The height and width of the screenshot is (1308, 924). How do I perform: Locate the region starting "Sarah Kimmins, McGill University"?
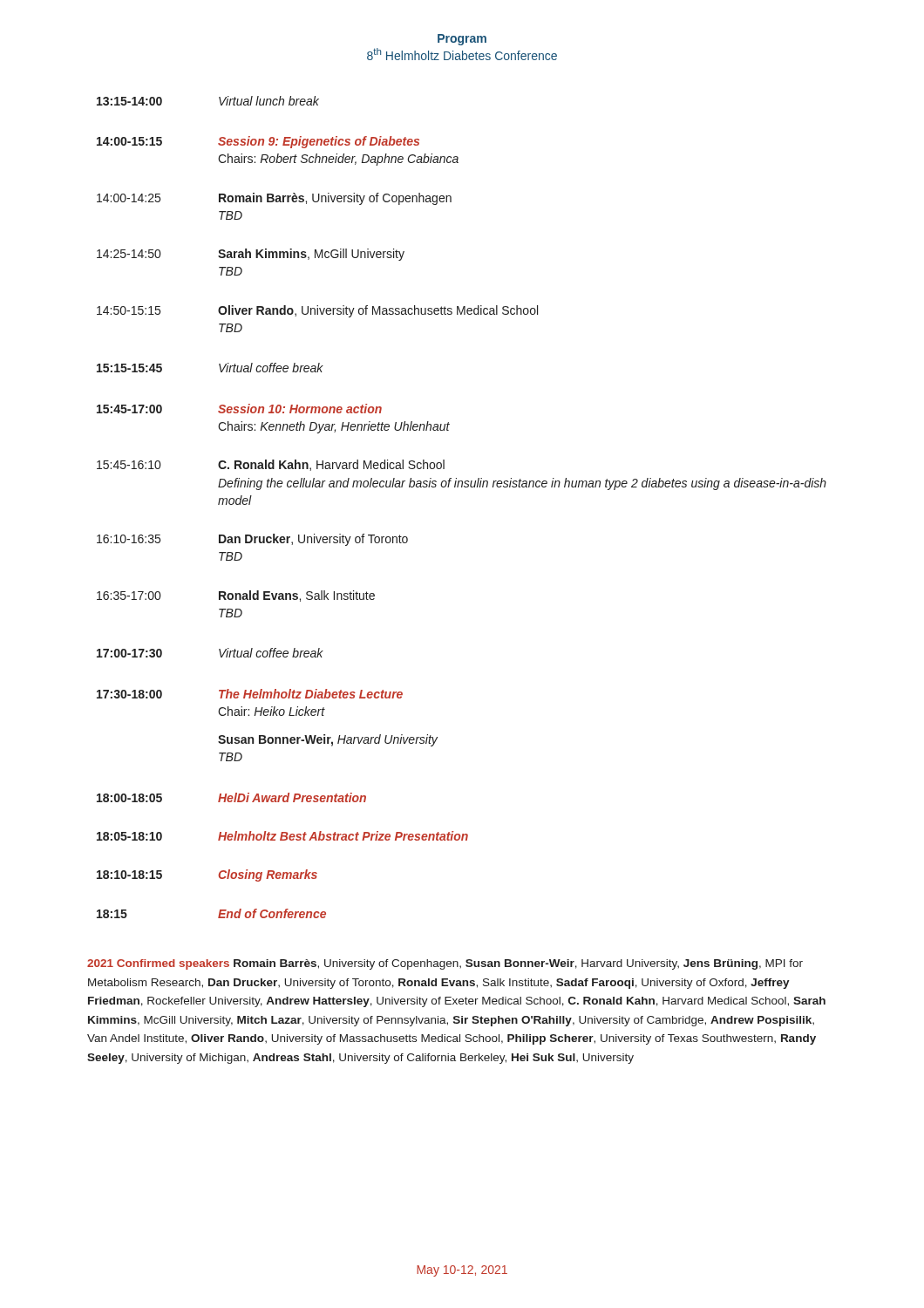(x=311, y=263)
